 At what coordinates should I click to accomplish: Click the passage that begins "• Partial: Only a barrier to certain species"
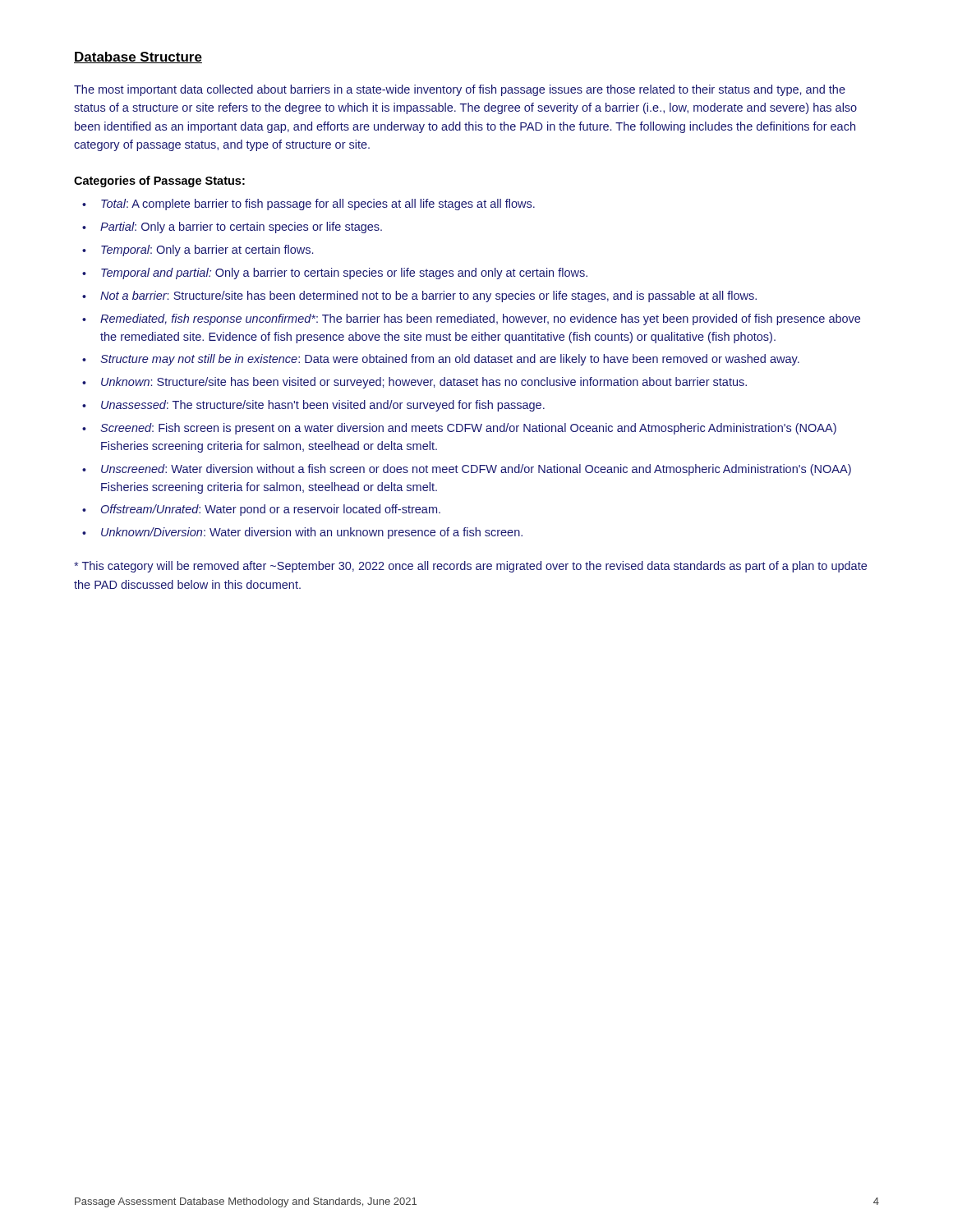(x=232, y=228)
